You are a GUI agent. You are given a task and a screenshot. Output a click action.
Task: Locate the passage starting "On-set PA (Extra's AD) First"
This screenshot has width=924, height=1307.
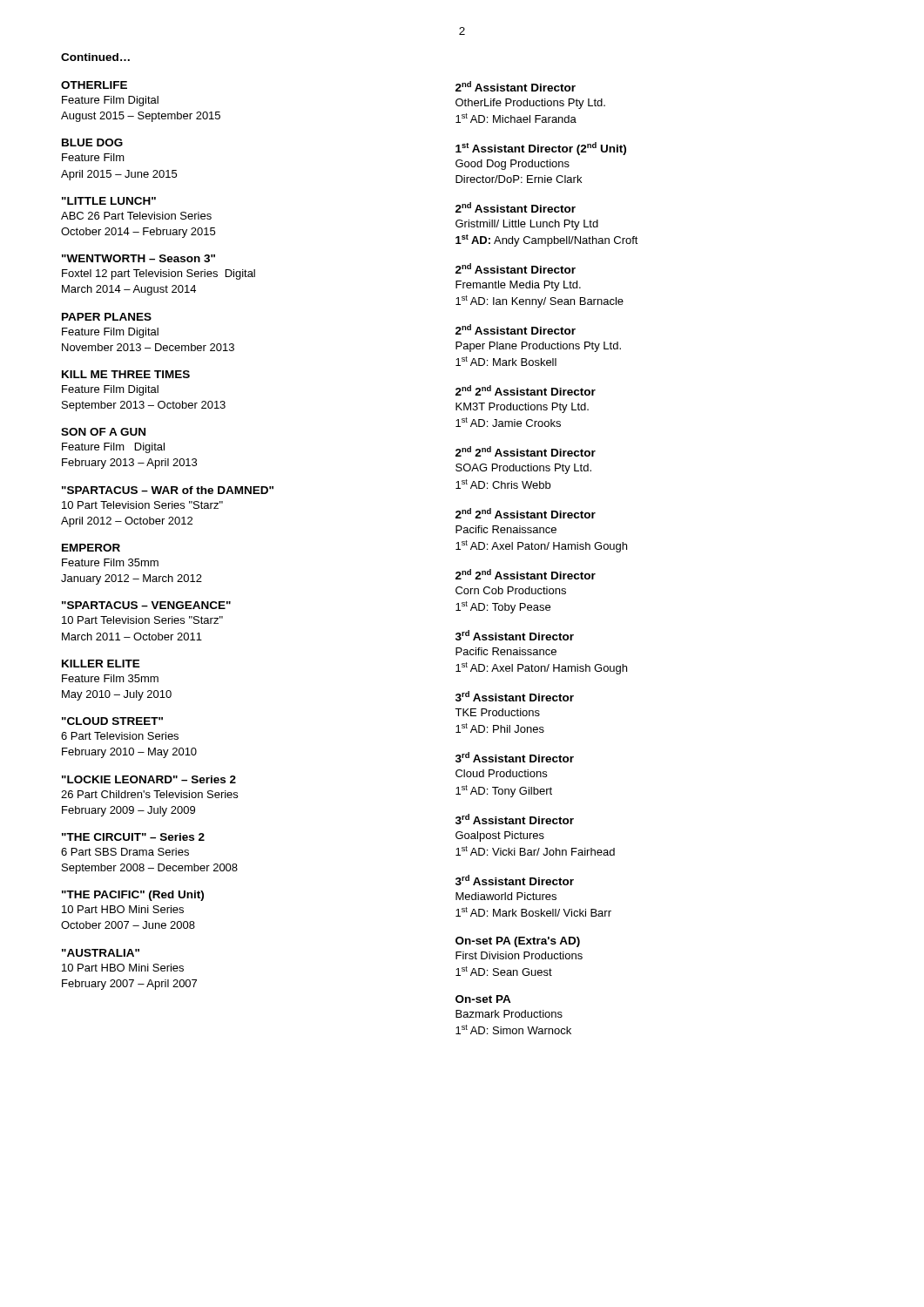(x=518, y=942)
